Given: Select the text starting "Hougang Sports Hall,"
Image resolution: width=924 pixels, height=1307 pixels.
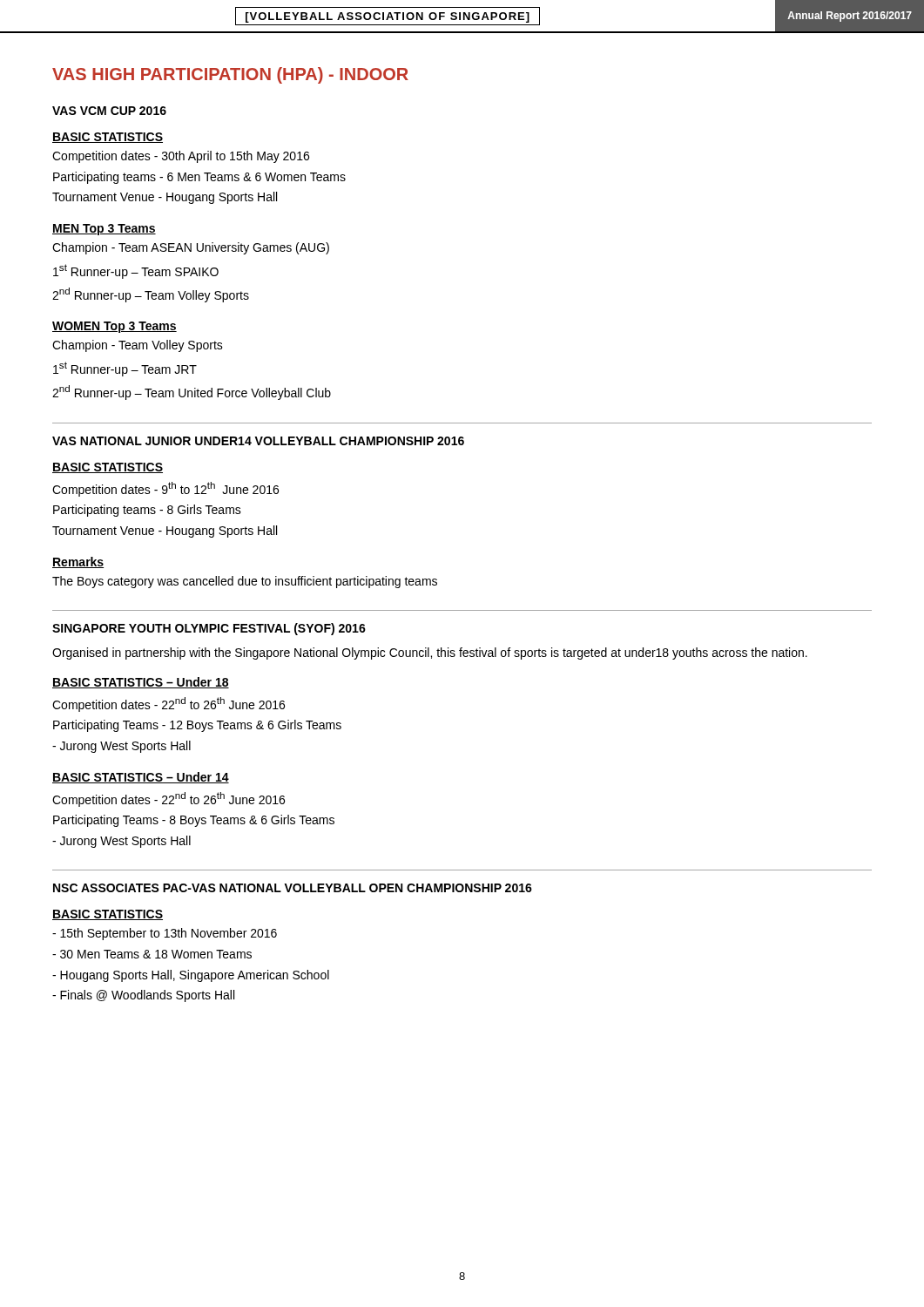Looking at the screenshot, I should [191, 975].
